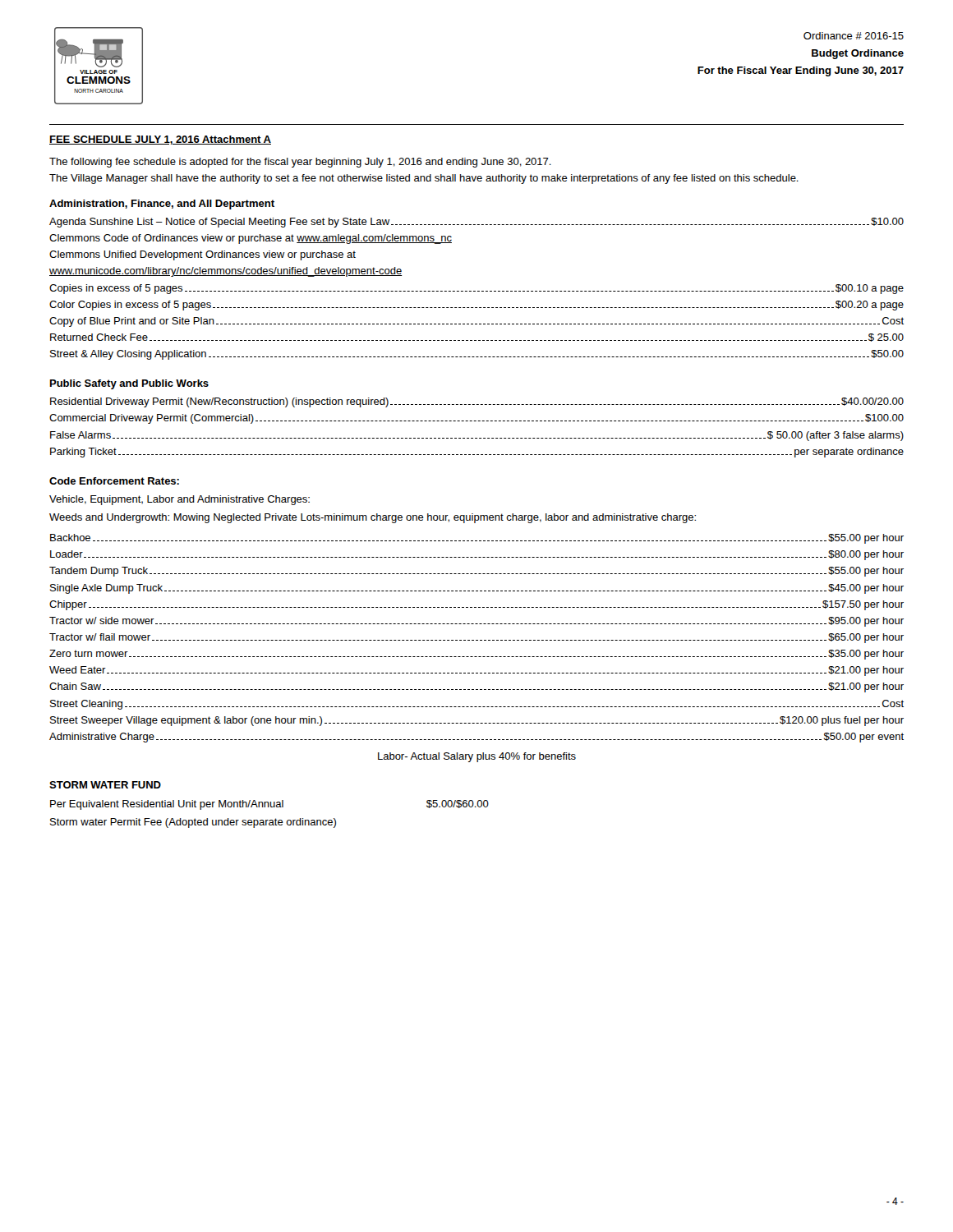
Task: Click on the section header containing "STORM WATER FUND"
Action: point(105,785)
